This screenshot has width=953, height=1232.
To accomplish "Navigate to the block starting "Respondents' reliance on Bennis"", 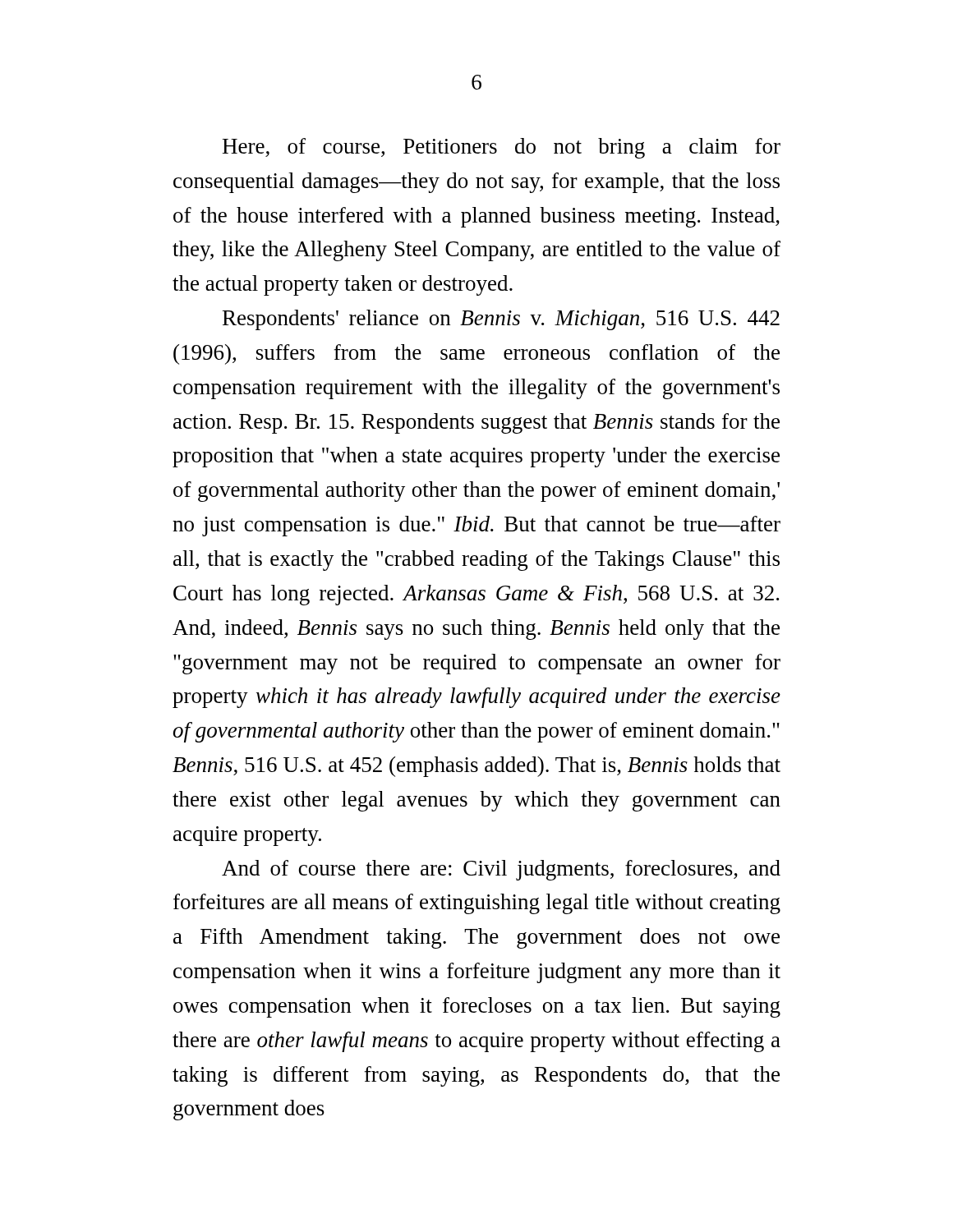I will coord(476,576).
